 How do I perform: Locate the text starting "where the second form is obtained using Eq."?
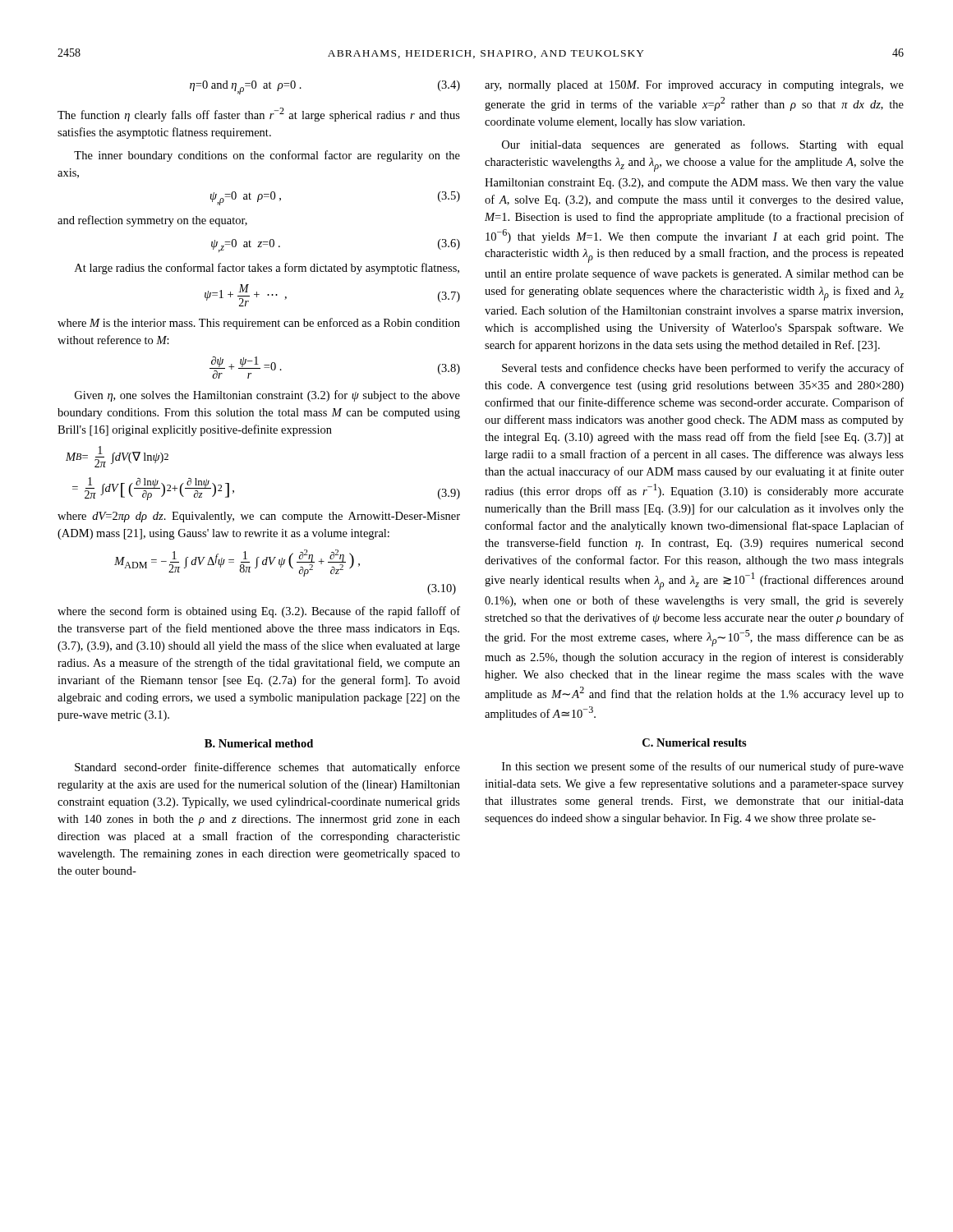tap(259, 663)
